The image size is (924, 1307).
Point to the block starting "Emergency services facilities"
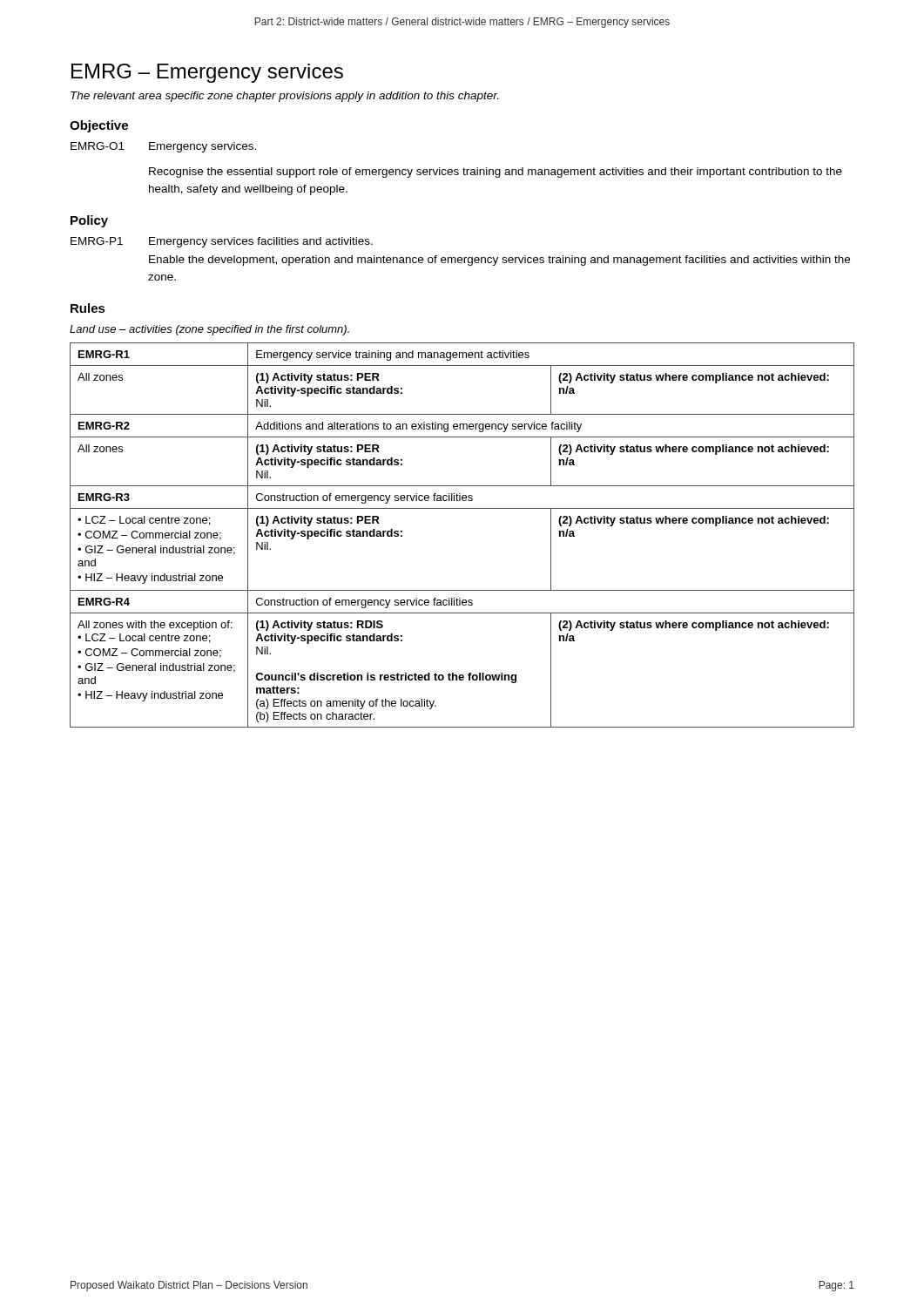pyautogui.click(x=261, y=241)
